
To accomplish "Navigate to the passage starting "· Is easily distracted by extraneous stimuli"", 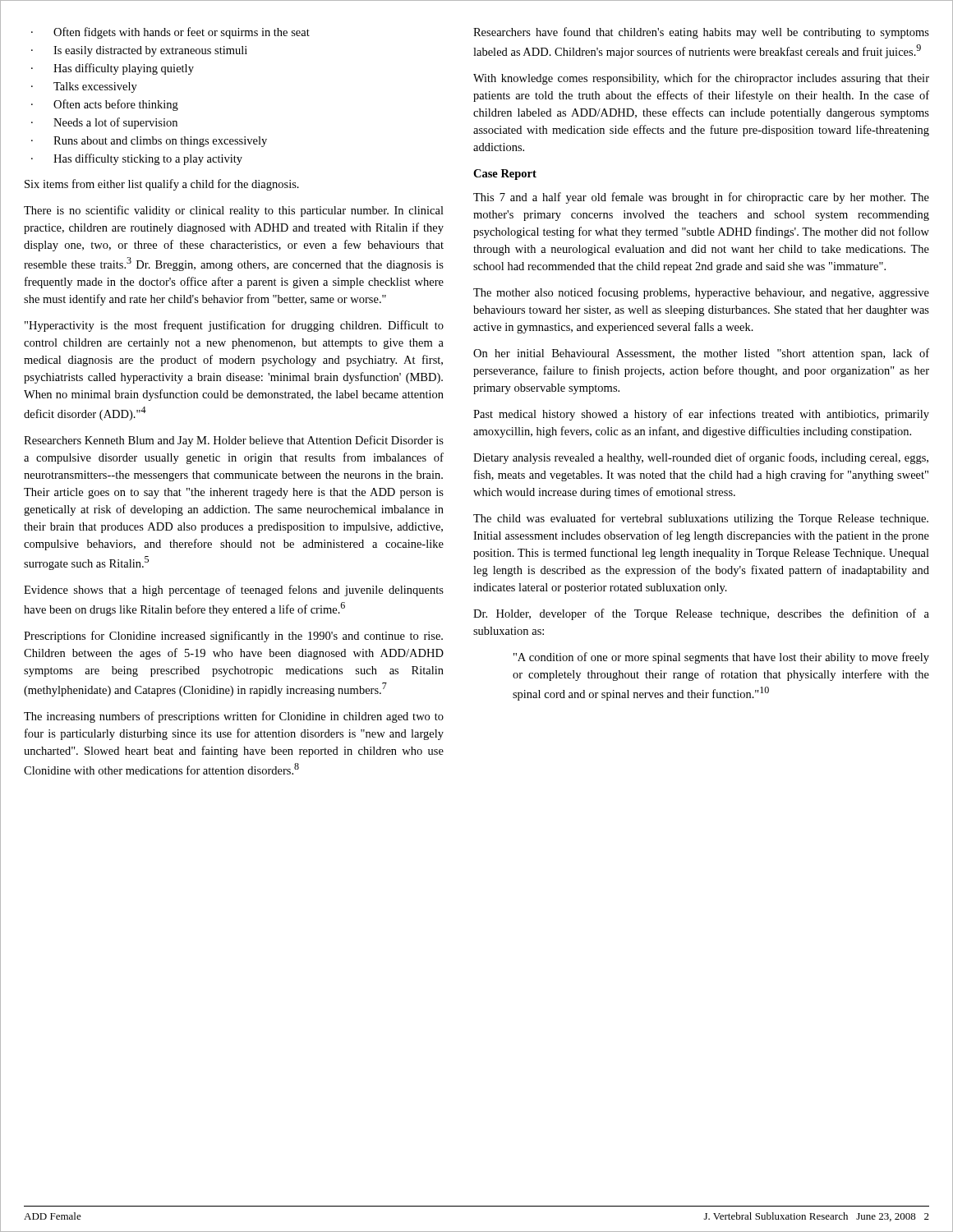I will point(234,51).
